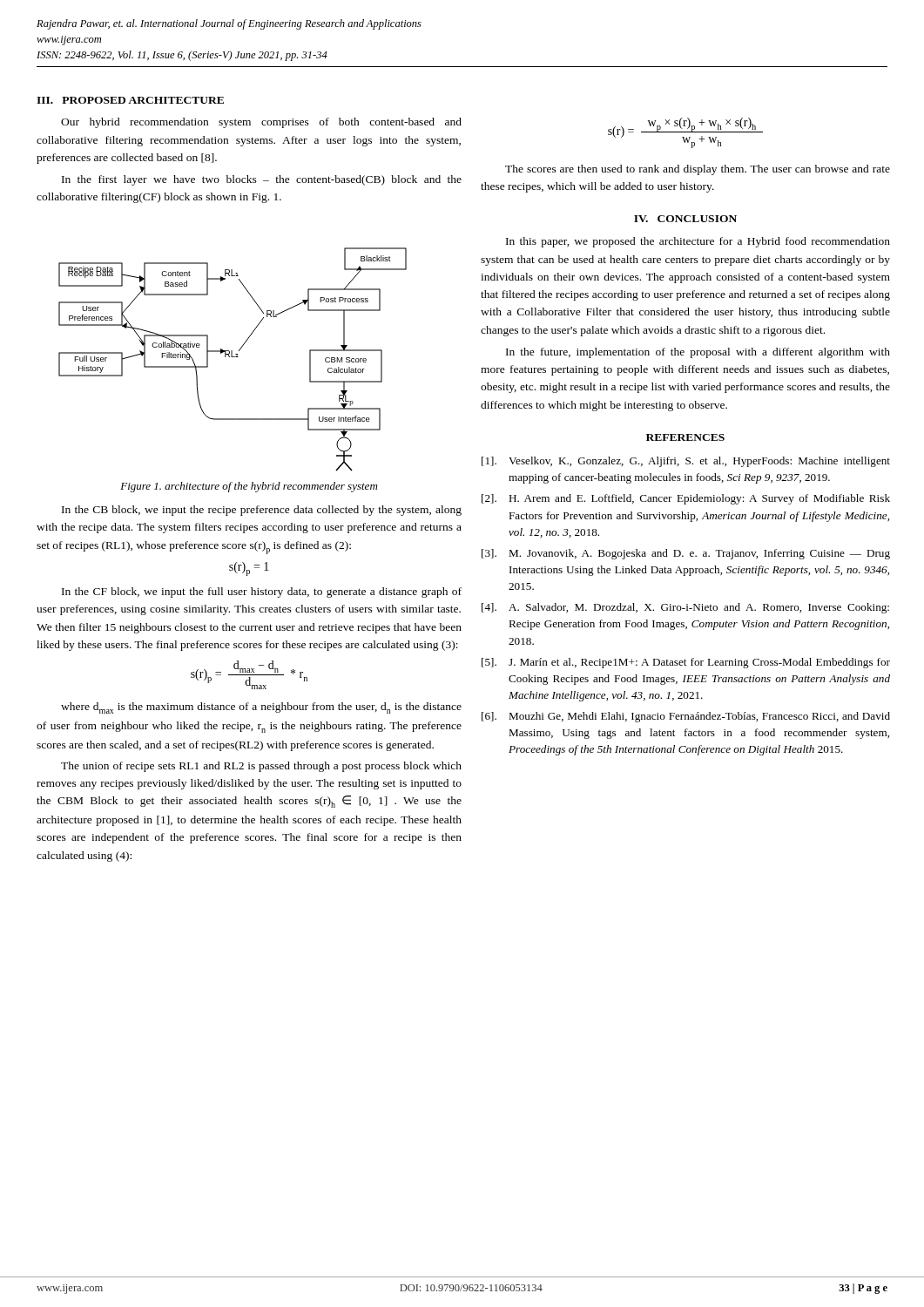Click the passage that begins "[6]. Mouzhi Ge, Mehdi Elahi, Ignacio Fernaández-Tobías,"
The height and width of the screenshot is (1307, 924).
coord(685,733)
